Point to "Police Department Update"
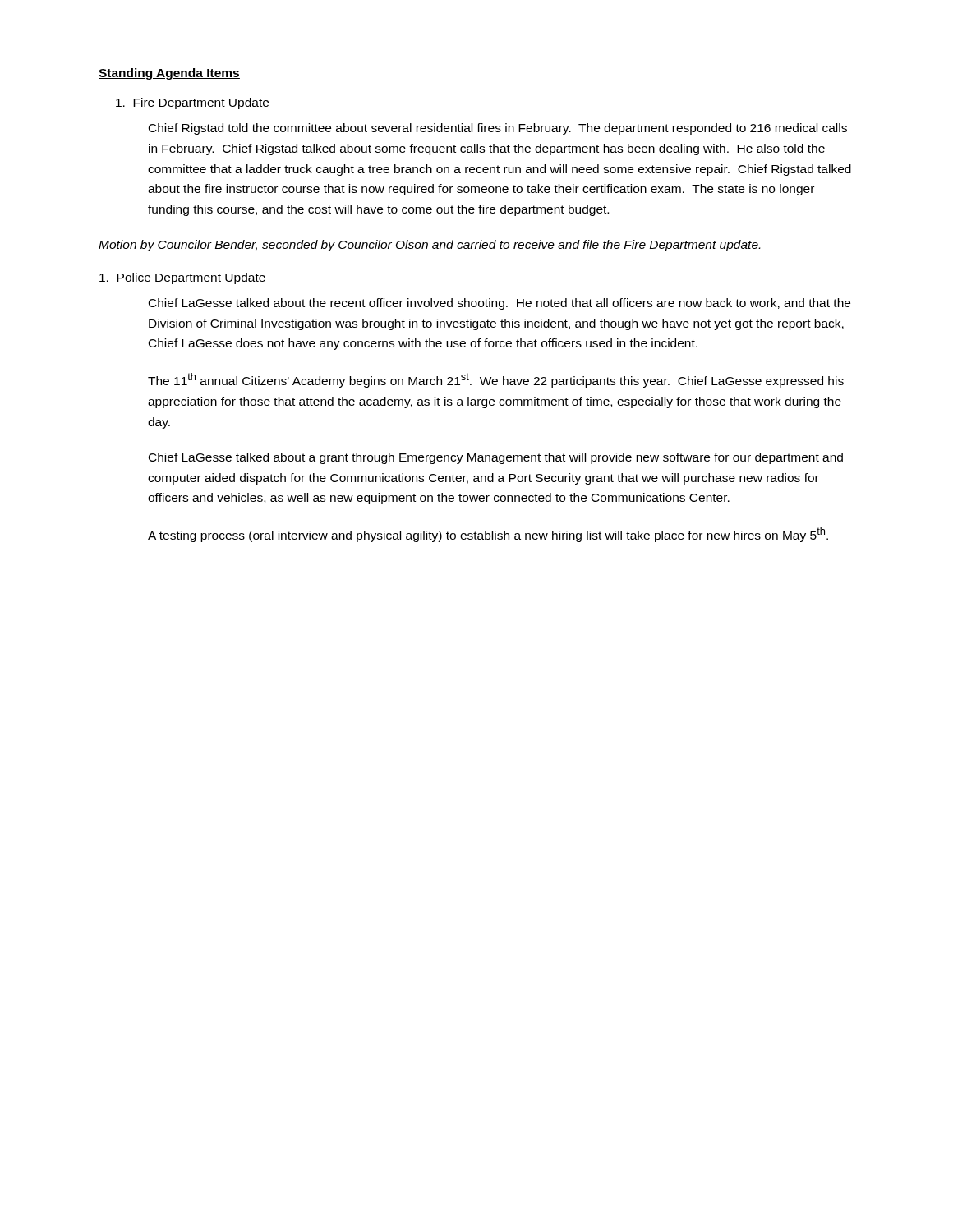Screen dimensions: 1232x953 tap(182, 277)
